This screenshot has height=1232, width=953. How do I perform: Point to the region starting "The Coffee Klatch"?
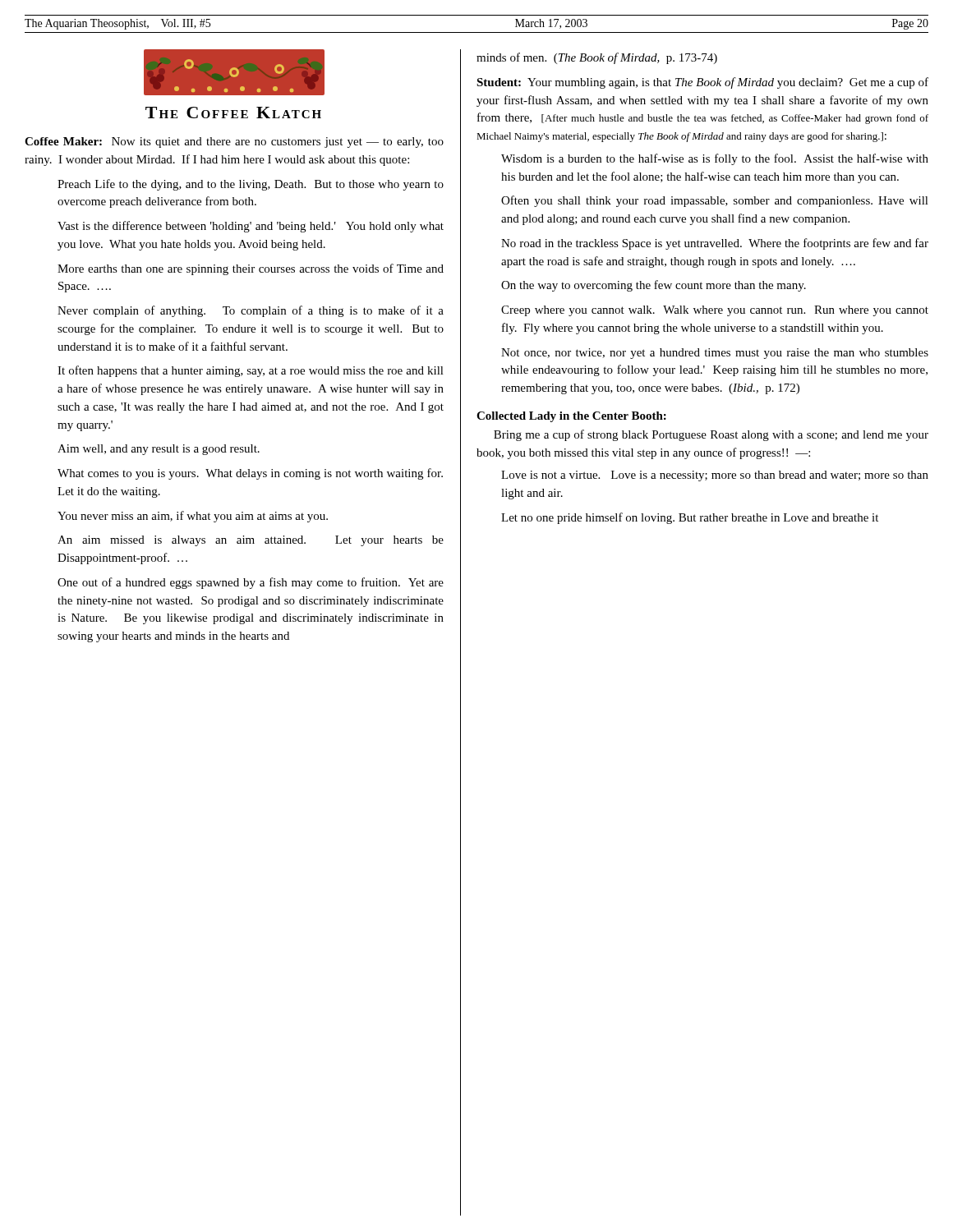(x=234, y=112)
